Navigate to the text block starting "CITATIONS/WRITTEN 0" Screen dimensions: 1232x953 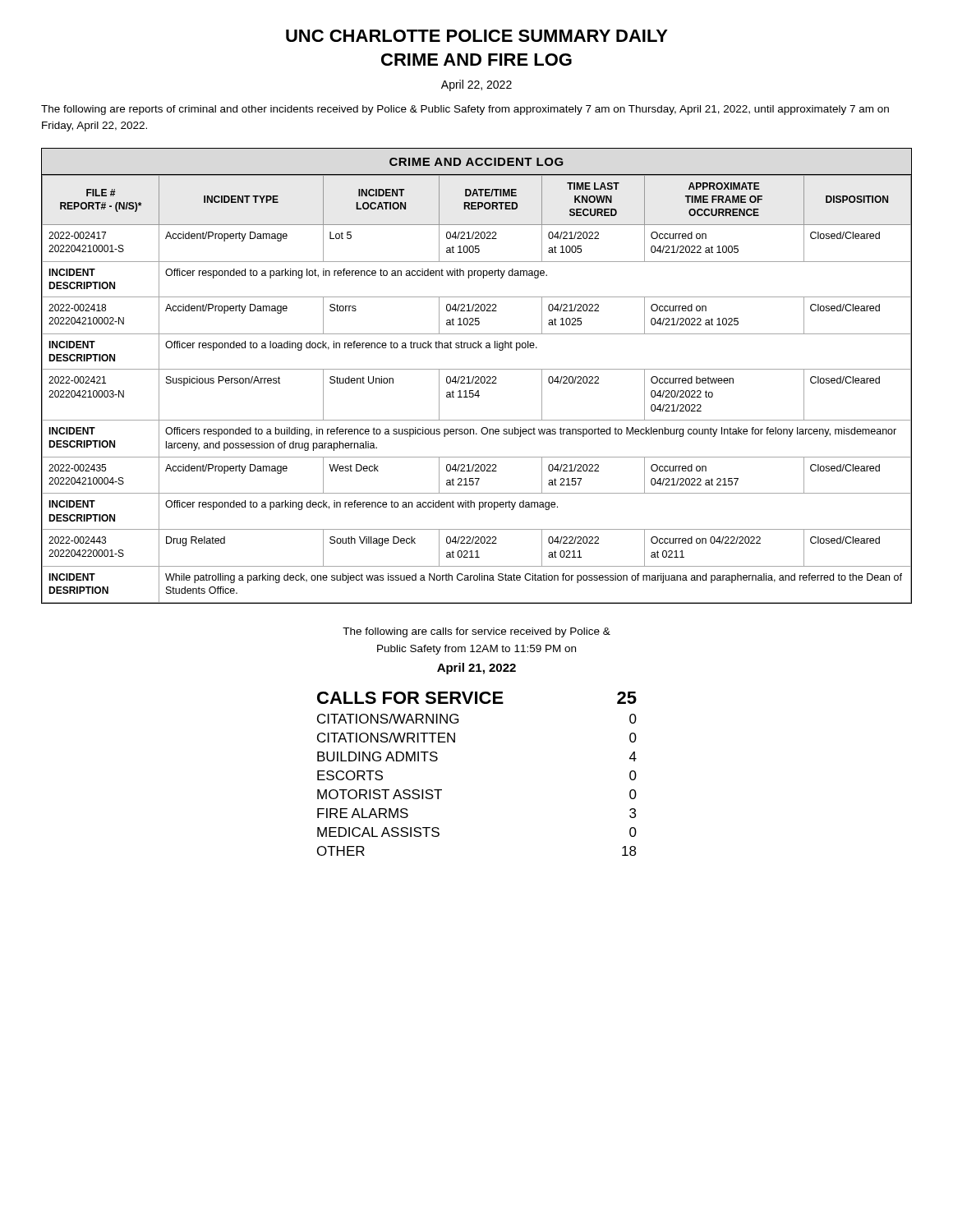[391, 737]
